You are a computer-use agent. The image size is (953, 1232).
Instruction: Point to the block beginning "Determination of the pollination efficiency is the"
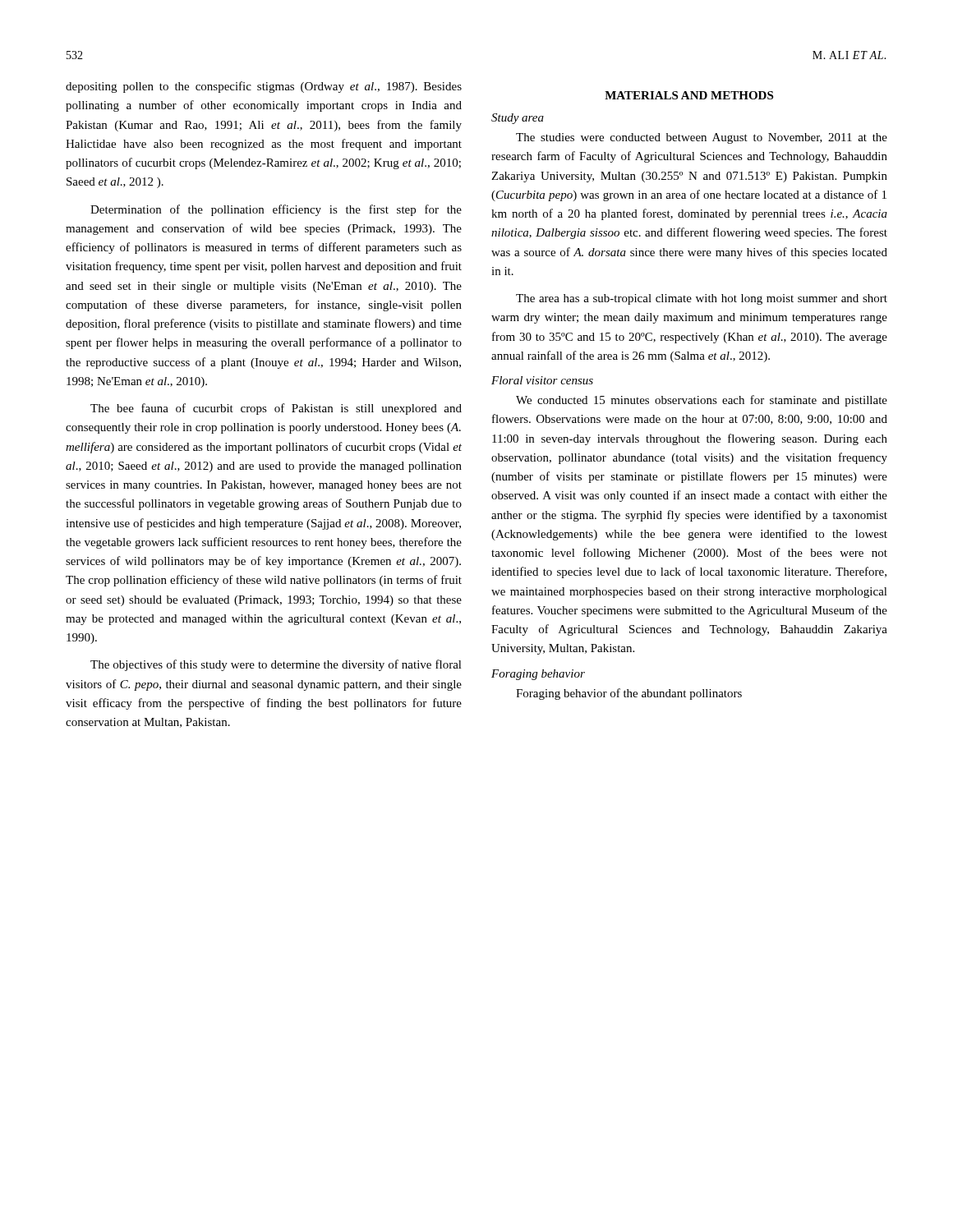point(264,295)
